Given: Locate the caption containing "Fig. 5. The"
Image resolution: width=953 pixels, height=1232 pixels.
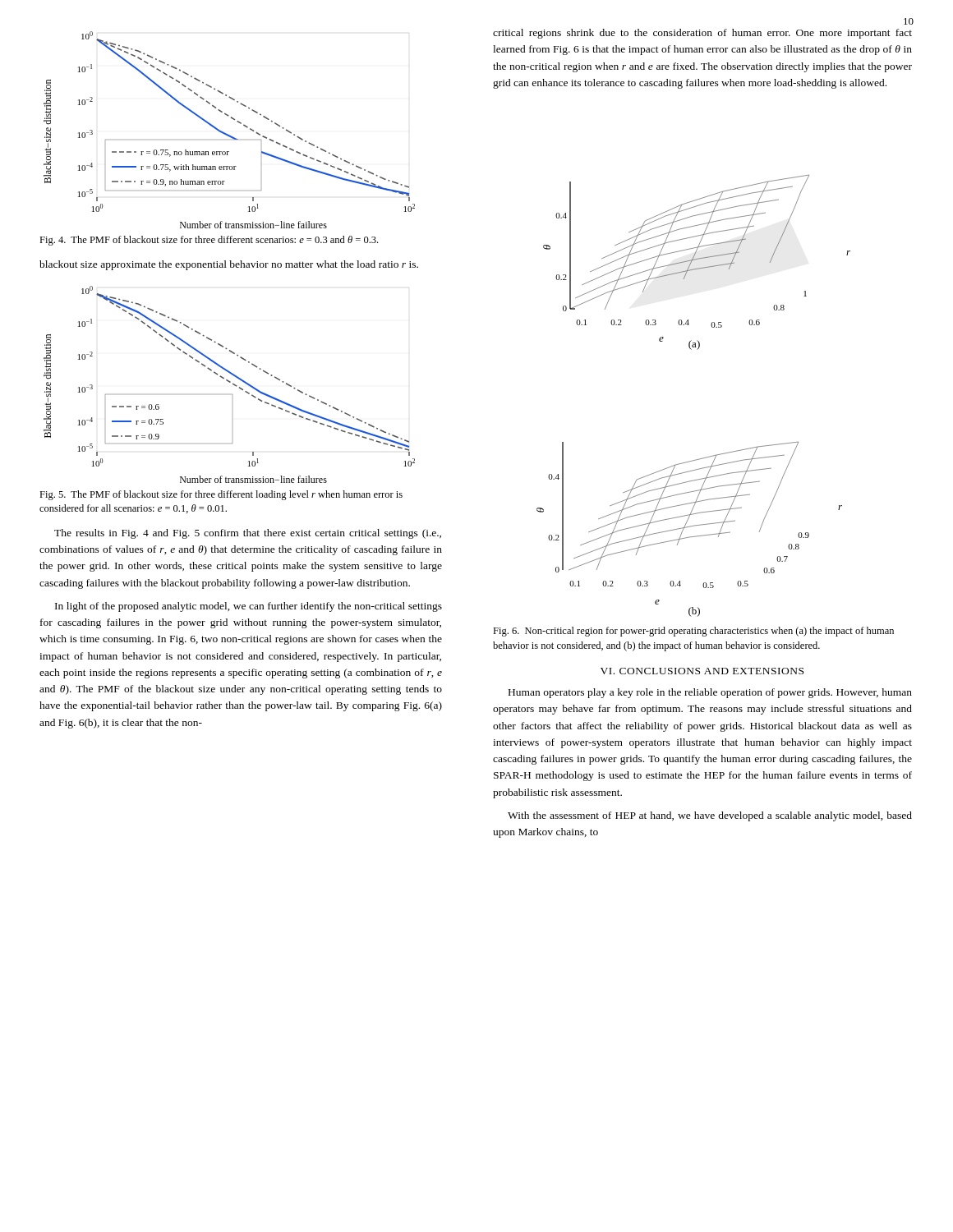Looking at the screenshot, I should click(221, 501).
